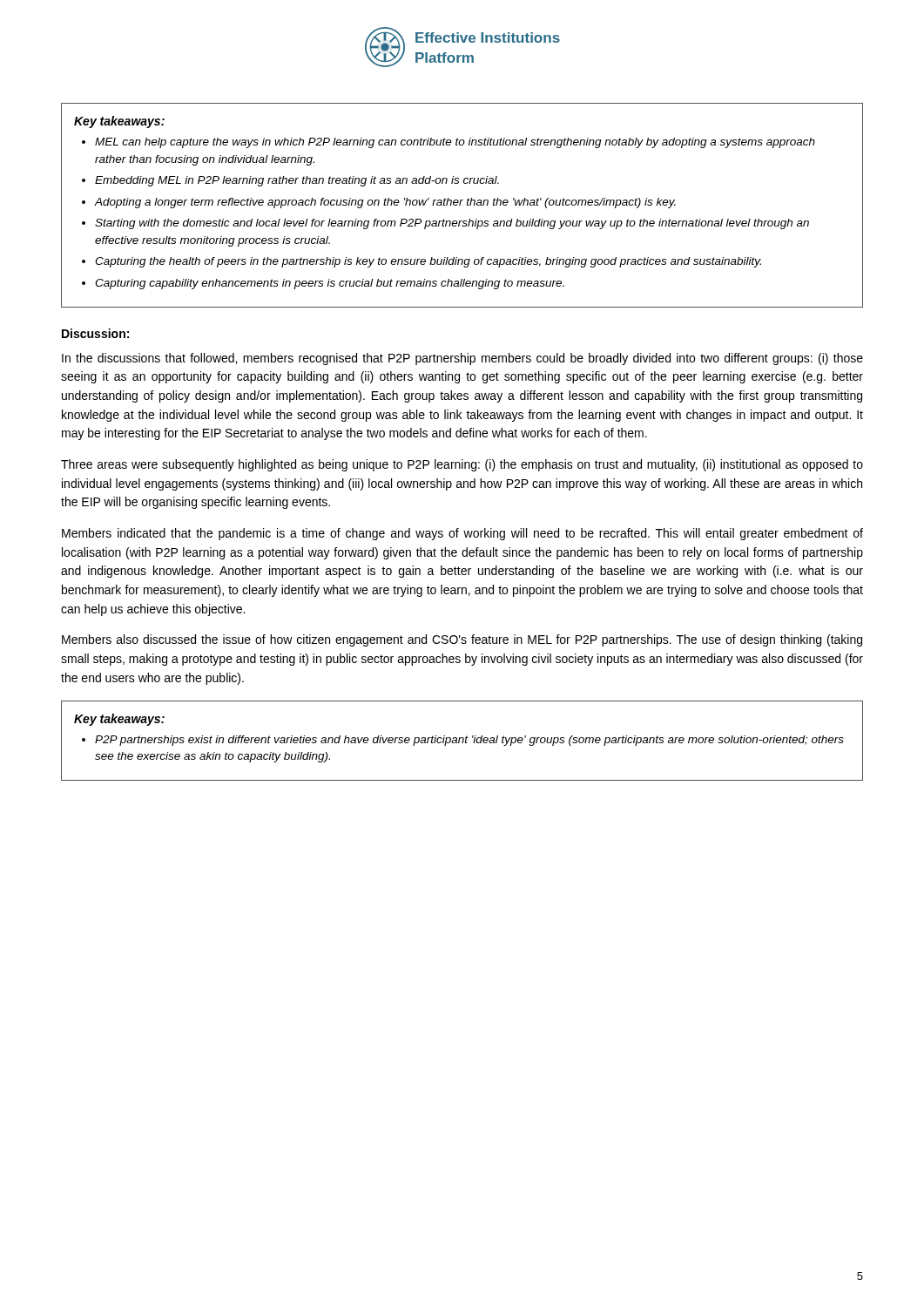Click on the text starting "Key takeaways:"

click(119, 121)
